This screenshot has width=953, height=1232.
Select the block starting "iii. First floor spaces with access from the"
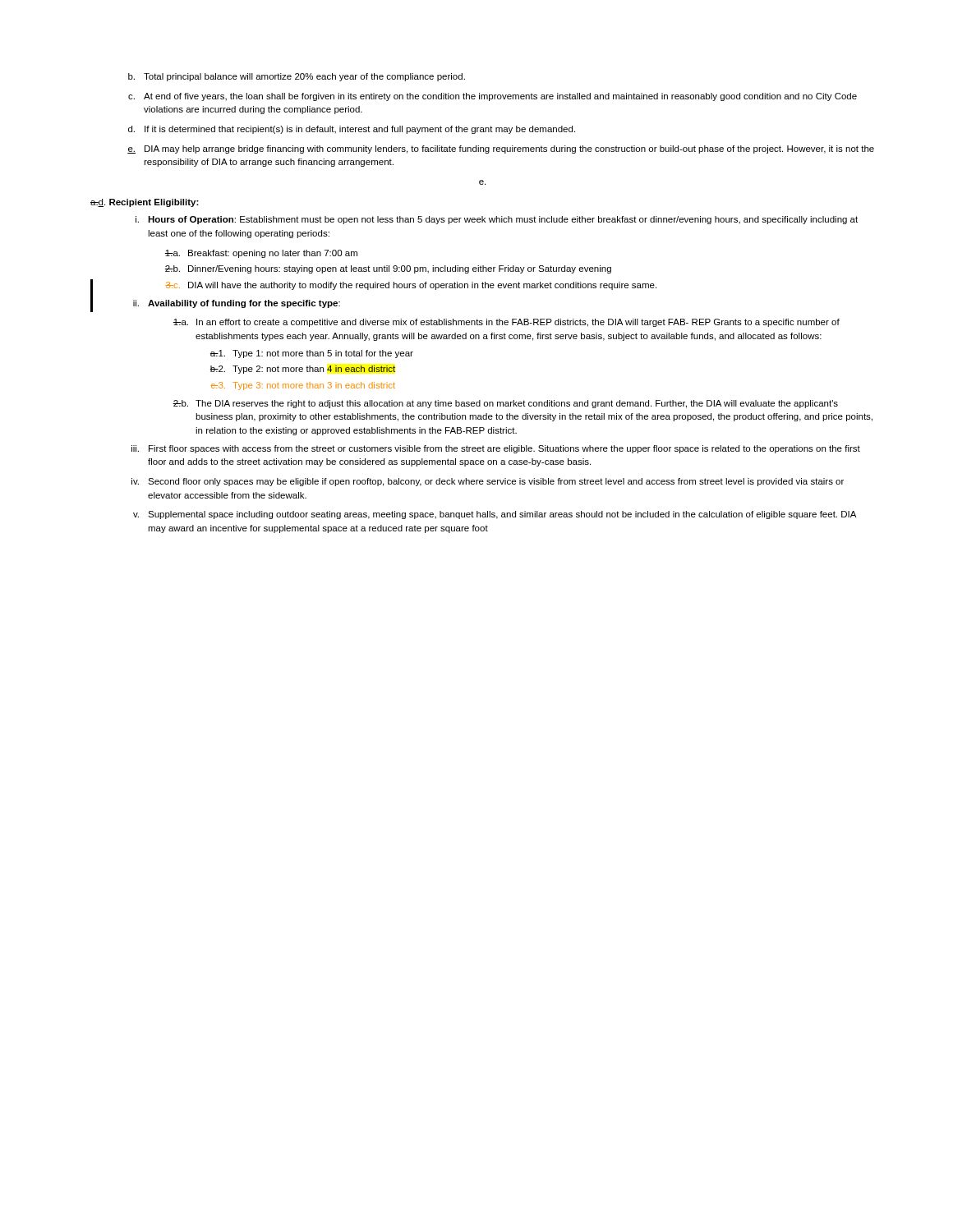(x=483, y=455)
